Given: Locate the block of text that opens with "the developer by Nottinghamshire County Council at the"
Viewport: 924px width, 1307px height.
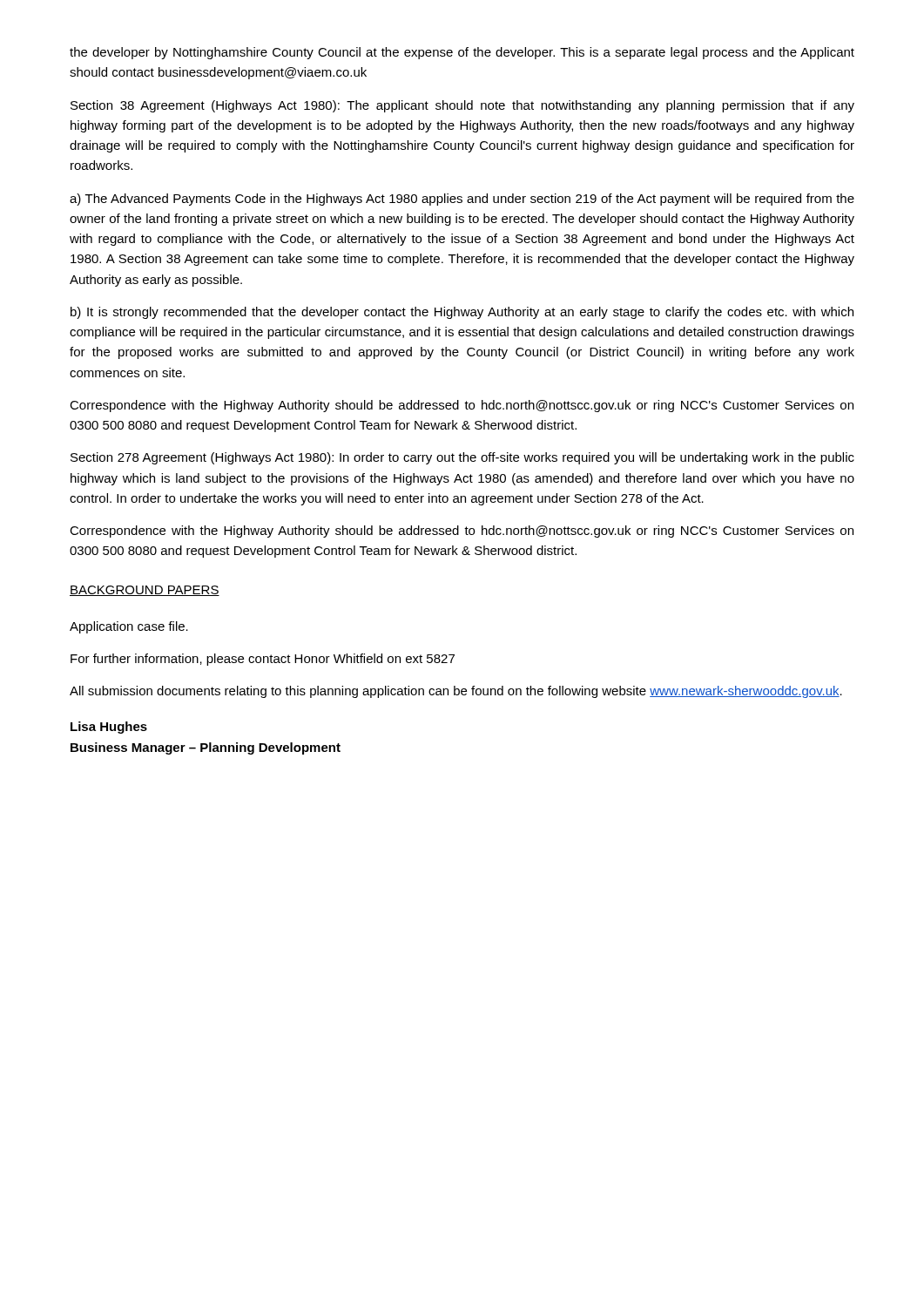Looking at the screenshot, I should (x=462, y=62).
